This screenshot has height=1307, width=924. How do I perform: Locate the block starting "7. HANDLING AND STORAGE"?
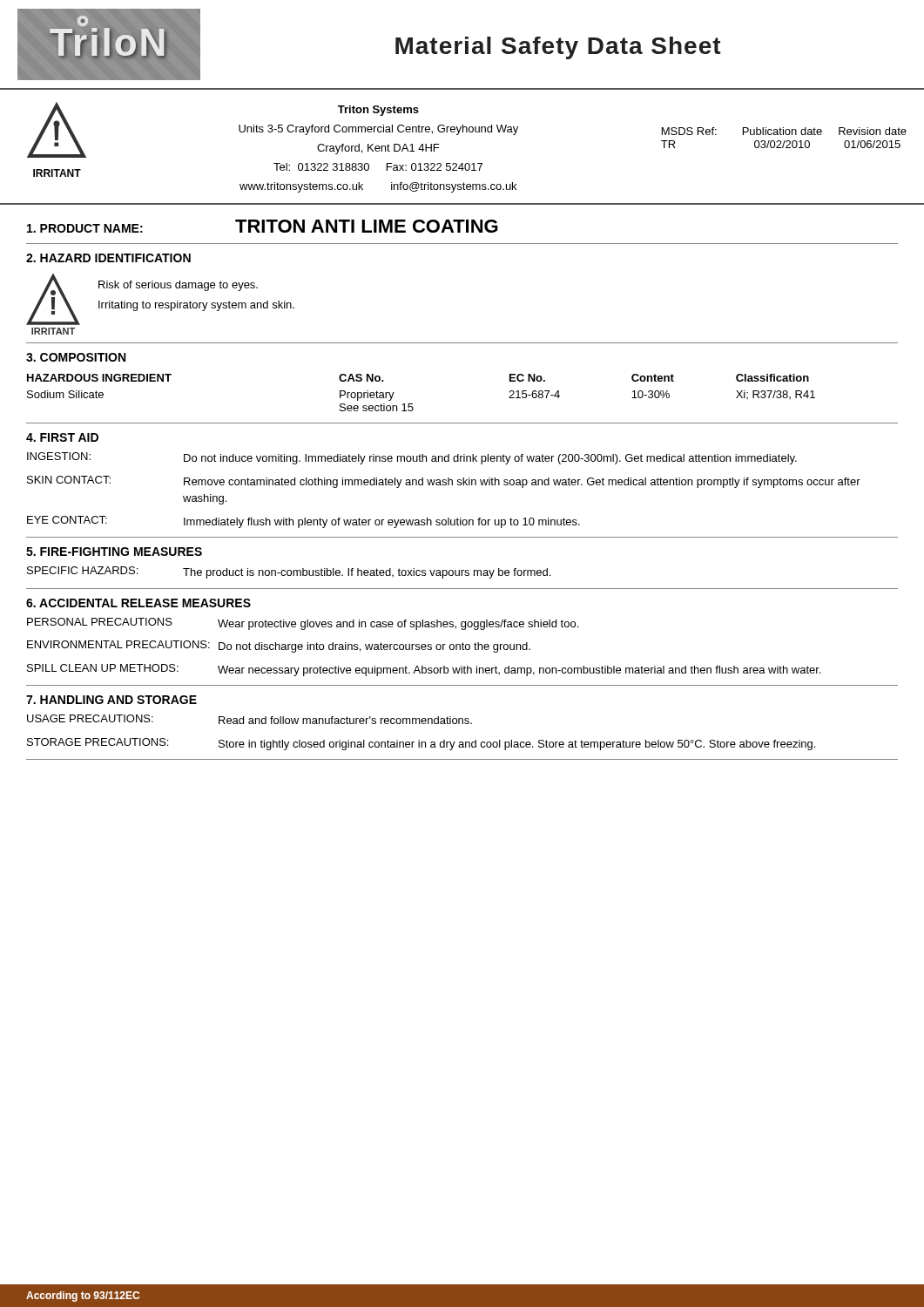(x=111, y=700)
